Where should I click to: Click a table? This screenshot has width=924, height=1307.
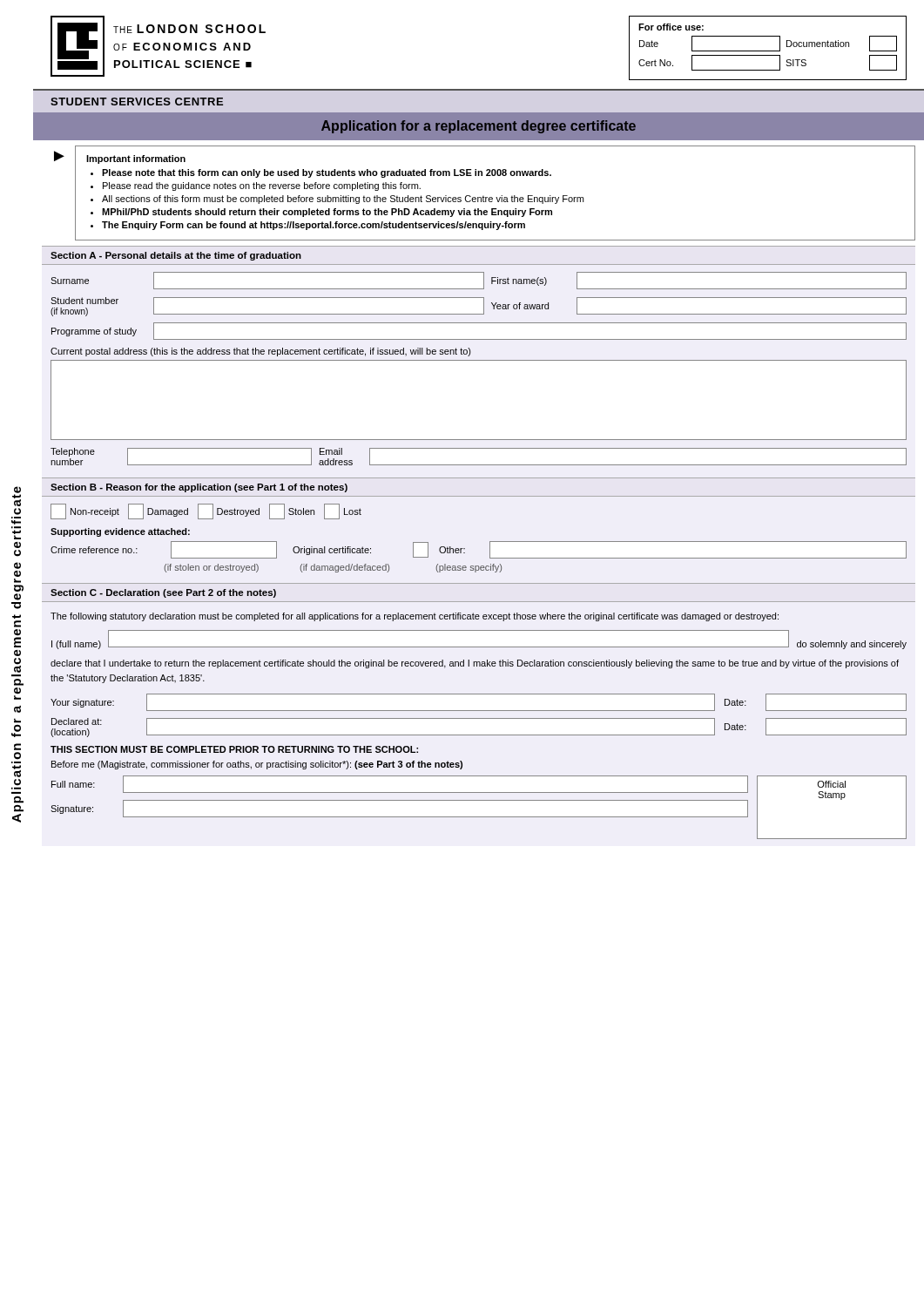(768, 48)
